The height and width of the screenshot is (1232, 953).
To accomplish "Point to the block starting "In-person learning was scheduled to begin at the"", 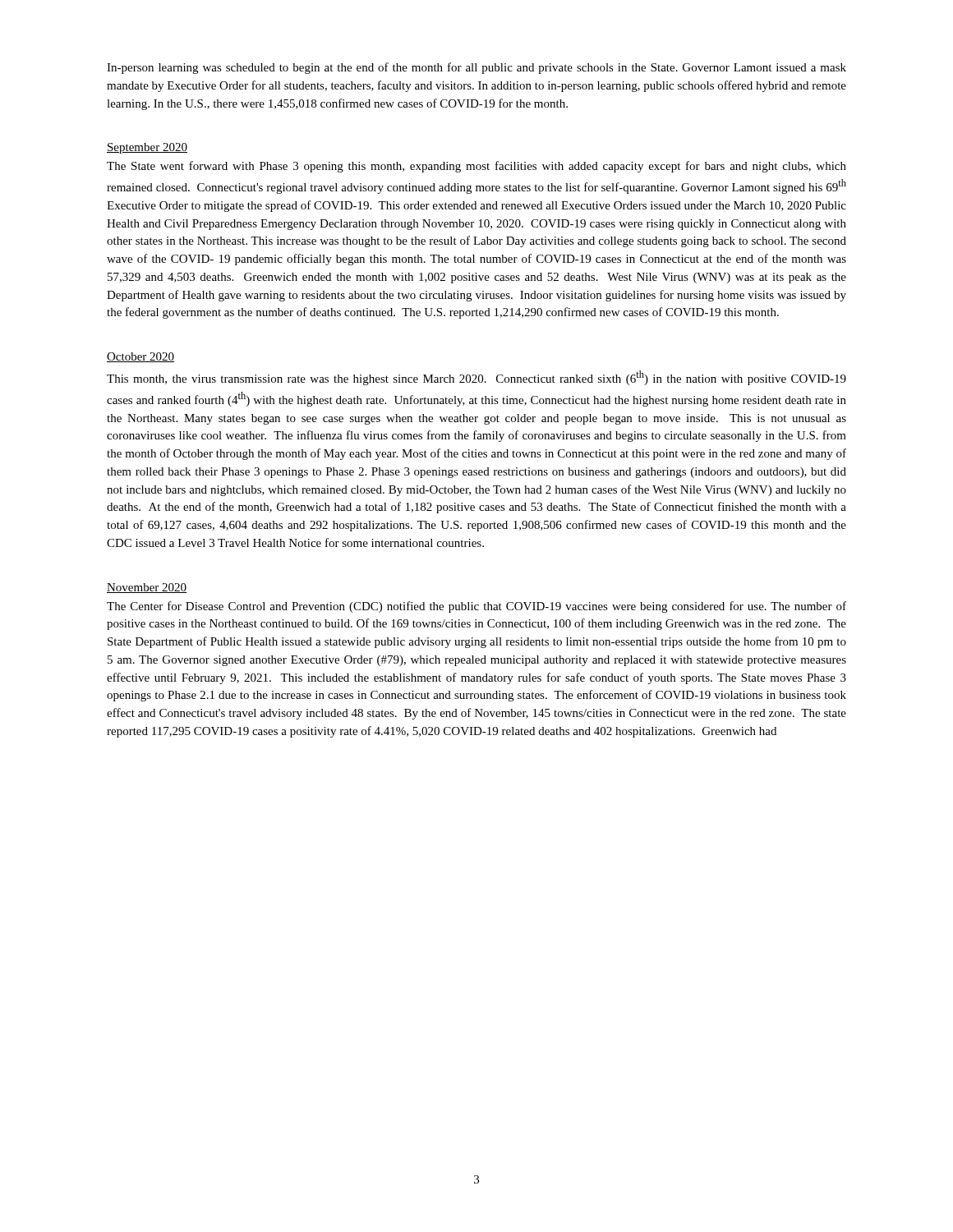I will [476, 85].
